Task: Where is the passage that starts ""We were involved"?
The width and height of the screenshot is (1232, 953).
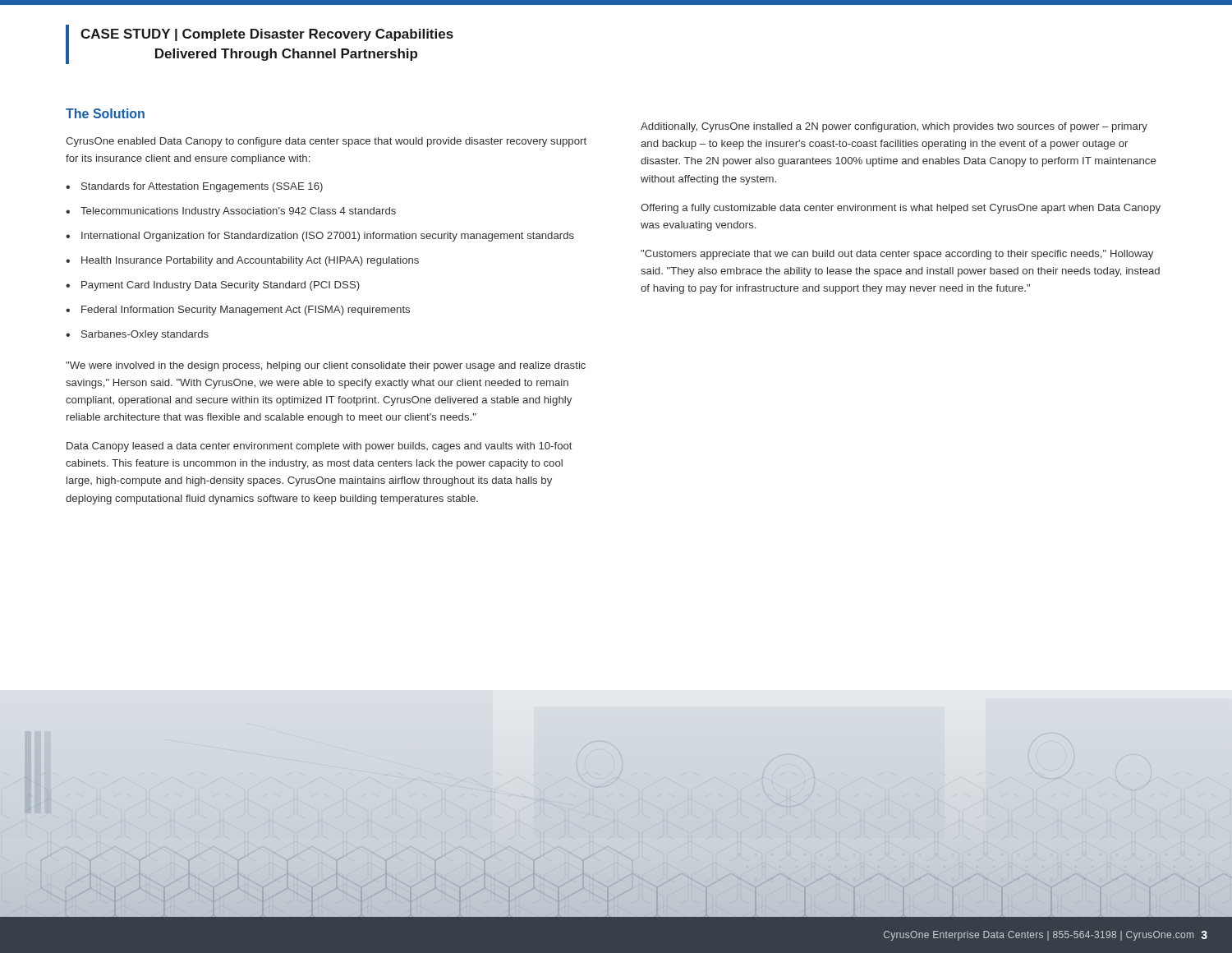Action: tap(329, 391)
